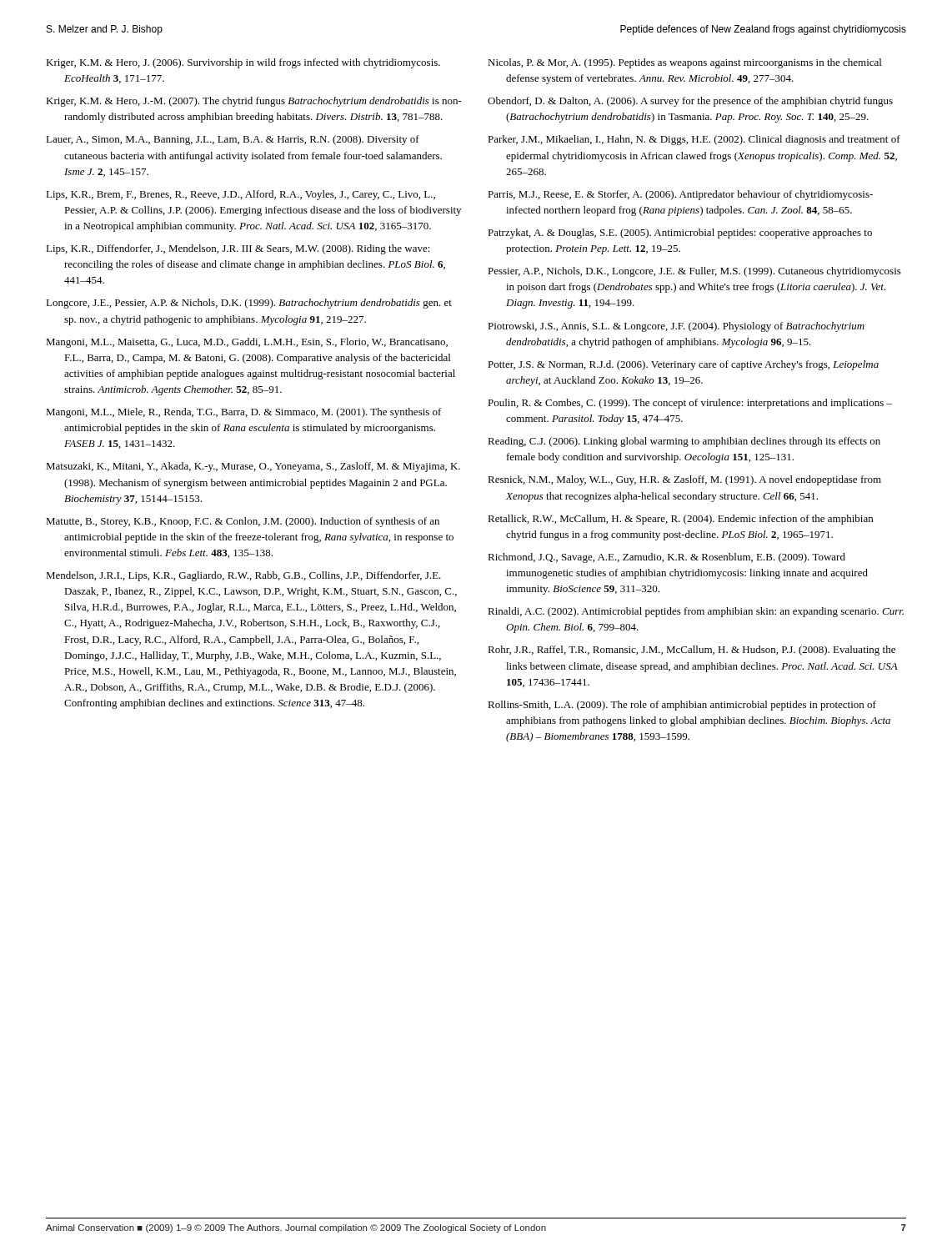Locate the block of text that opens with "Richmond, J.Q., Savage, A.E., Zamudio,"

click(x=678, y=573)
